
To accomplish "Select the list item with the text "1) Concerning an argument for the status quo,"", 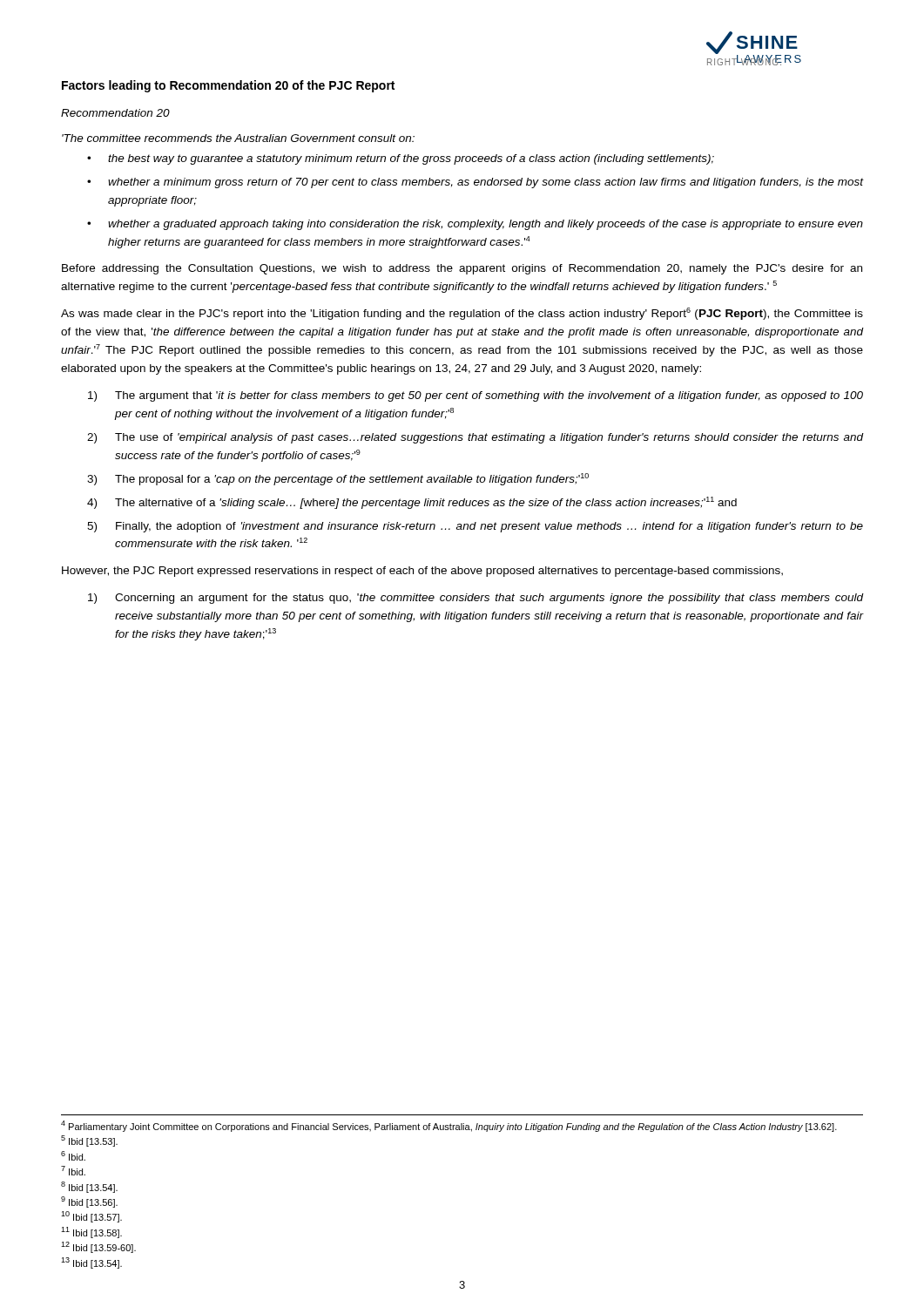I will click(x=475, y=617).
